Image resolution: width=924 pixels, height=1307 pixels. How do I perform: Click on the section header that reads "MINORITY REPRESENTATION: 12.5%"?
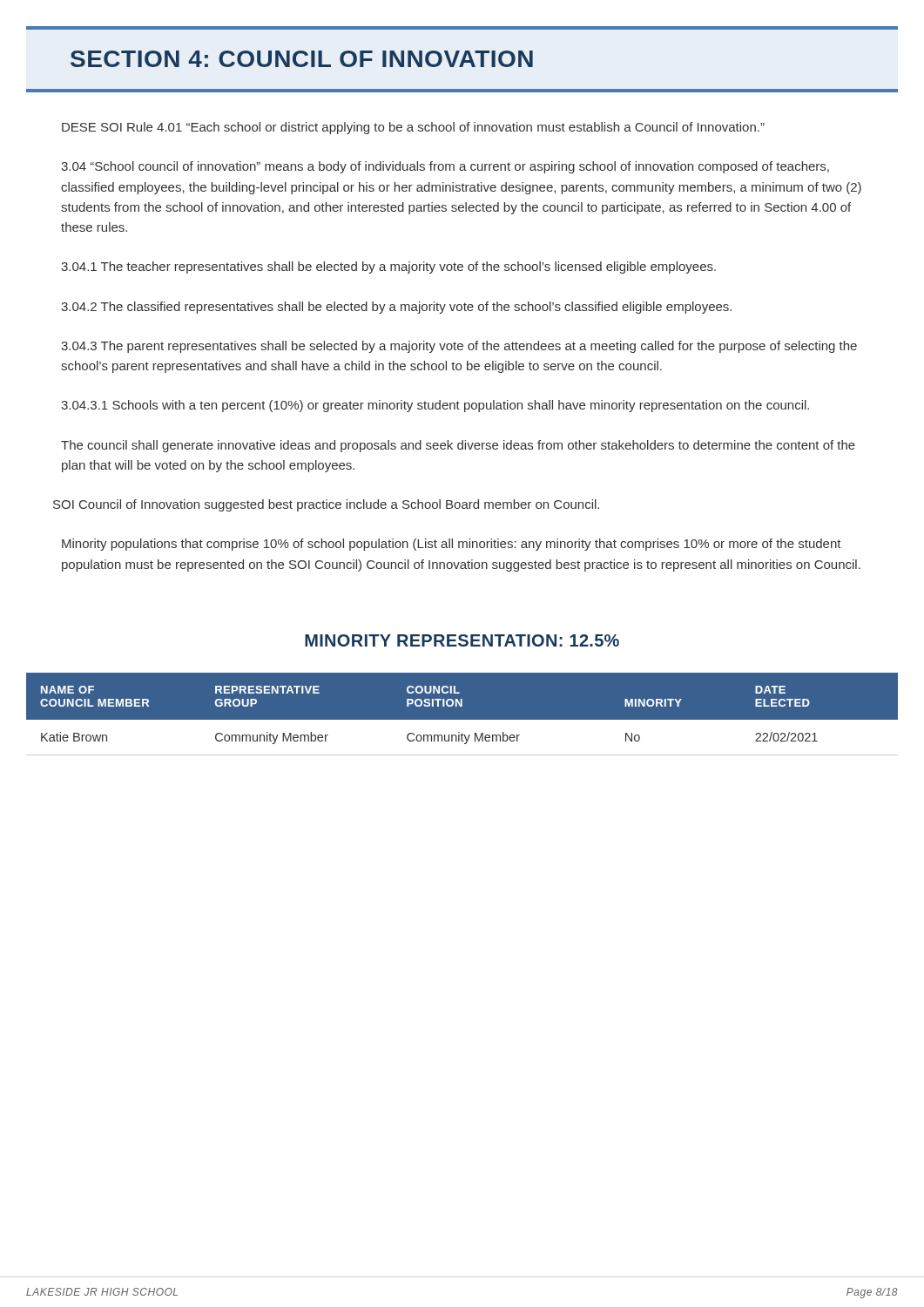(x=462, y=641)
